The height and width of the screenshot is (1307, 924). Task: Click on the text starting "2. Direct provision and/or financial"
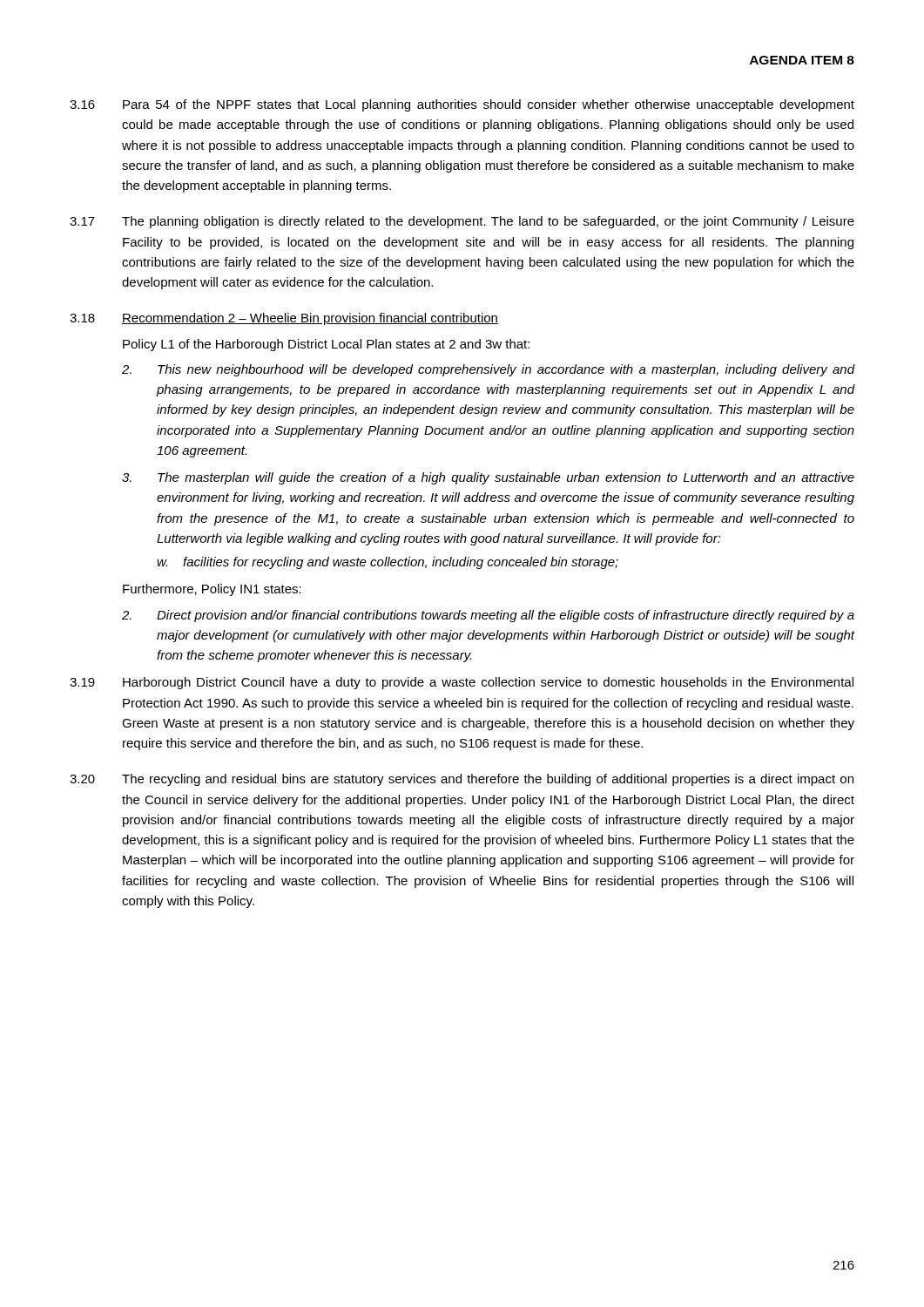click(488, 635)
